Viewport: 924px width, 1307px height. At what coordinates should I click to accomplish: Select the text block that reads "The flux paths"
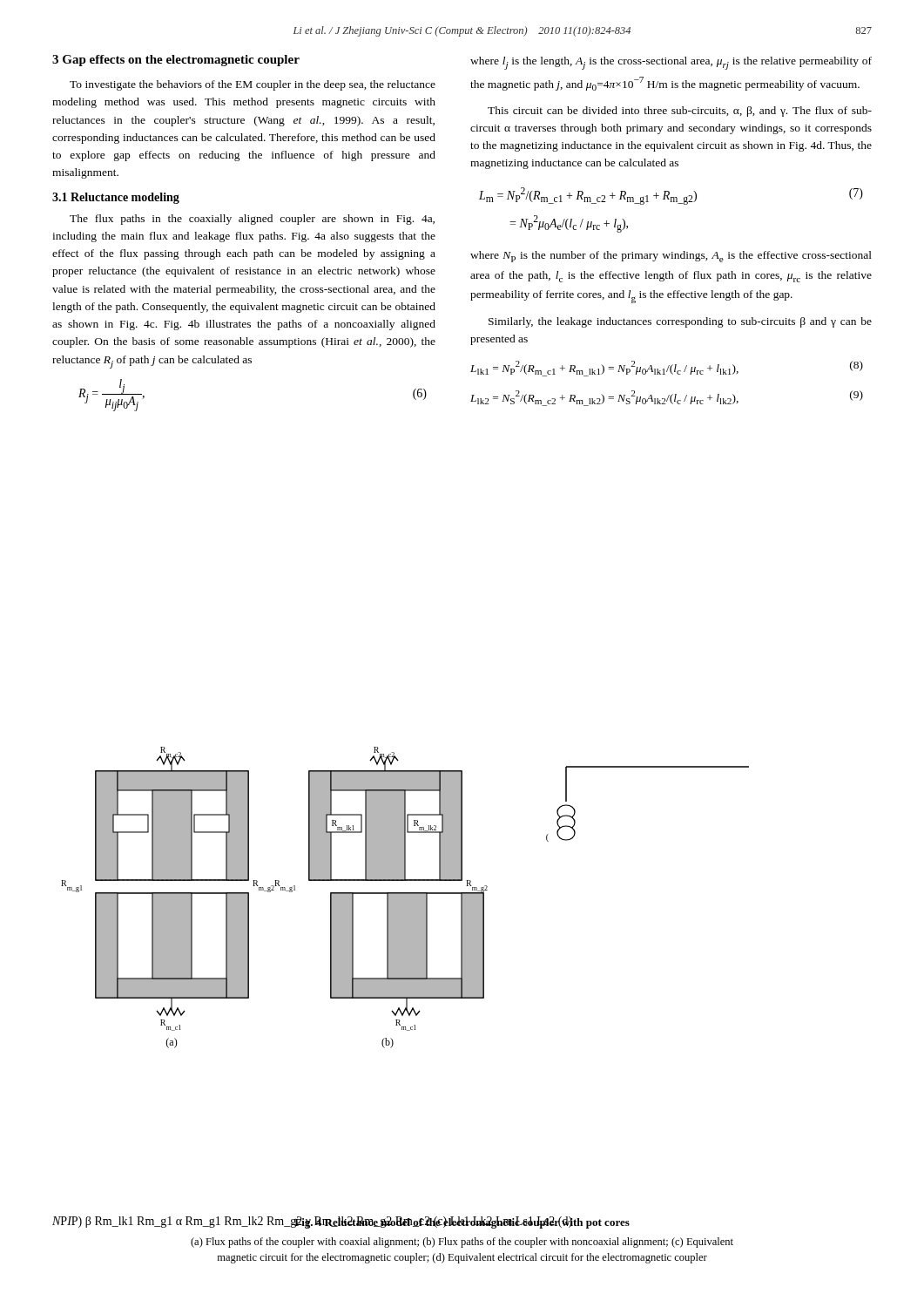tap(244, 290)
